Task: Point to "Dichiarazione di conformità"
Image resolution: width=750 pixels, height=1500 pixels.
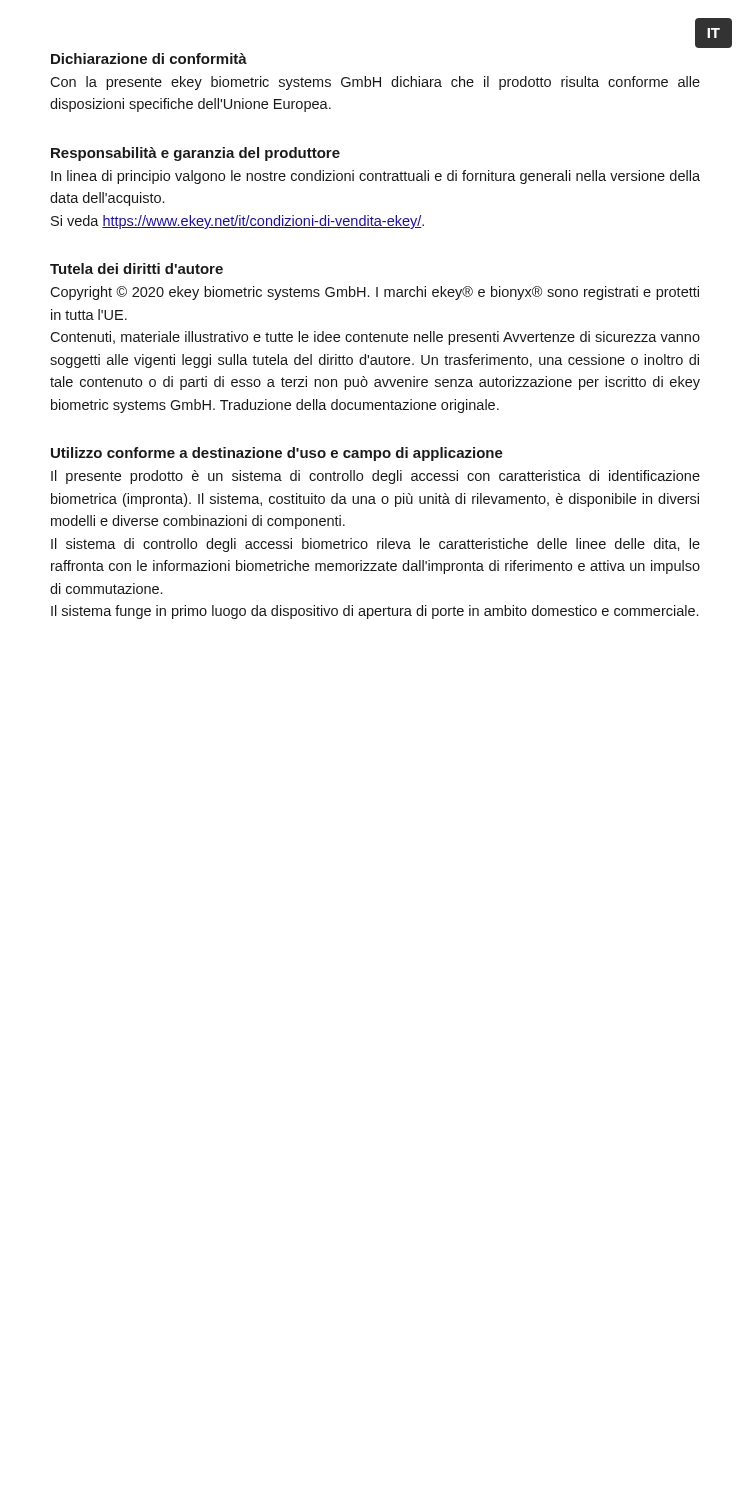Action: point(148,58)
